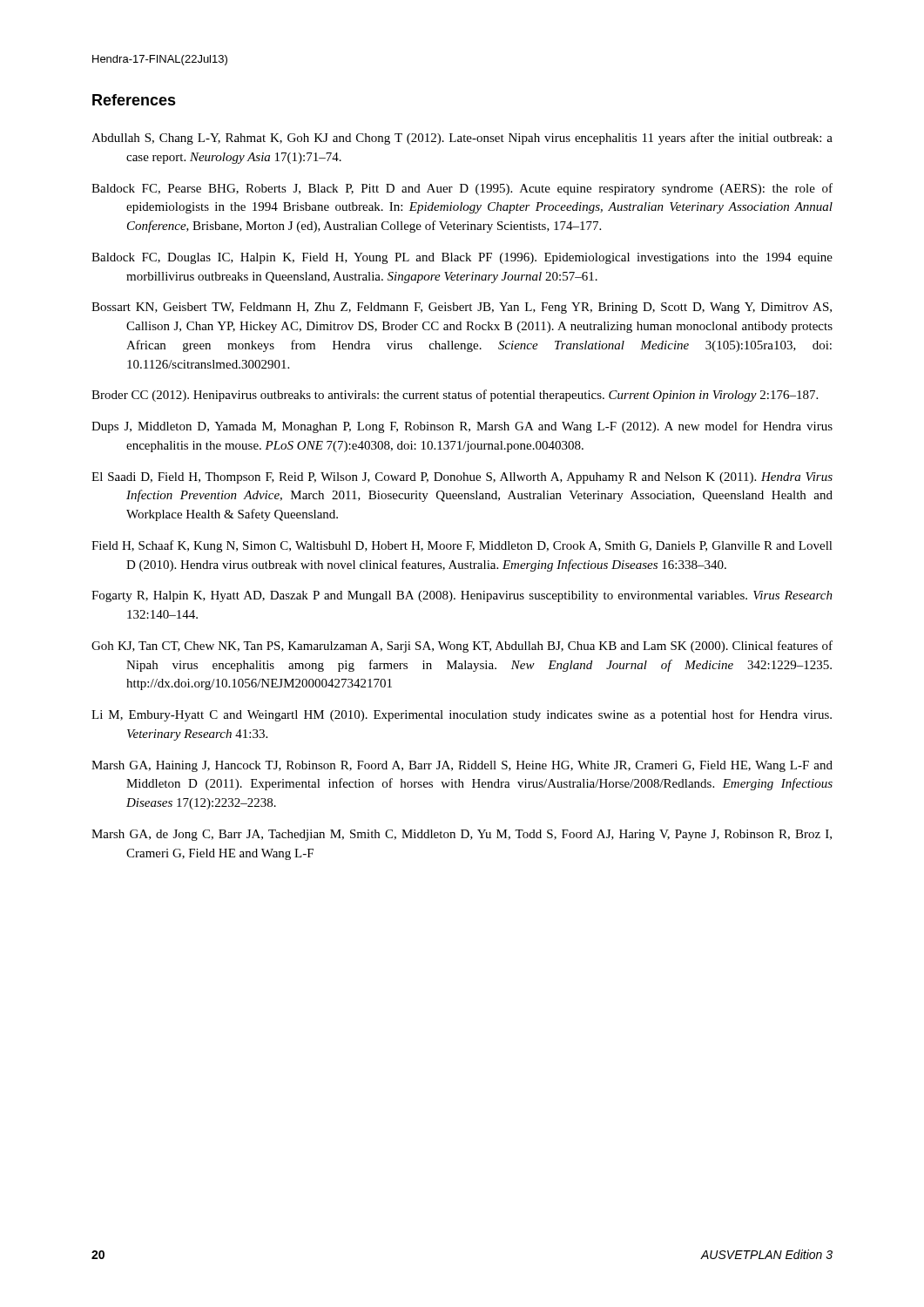Find the block on this page that starts "Goh KJ, Tan CT, Chew NK, Tan PS,"
This screenshot has width=924, height=1307.
pos(462,664)
